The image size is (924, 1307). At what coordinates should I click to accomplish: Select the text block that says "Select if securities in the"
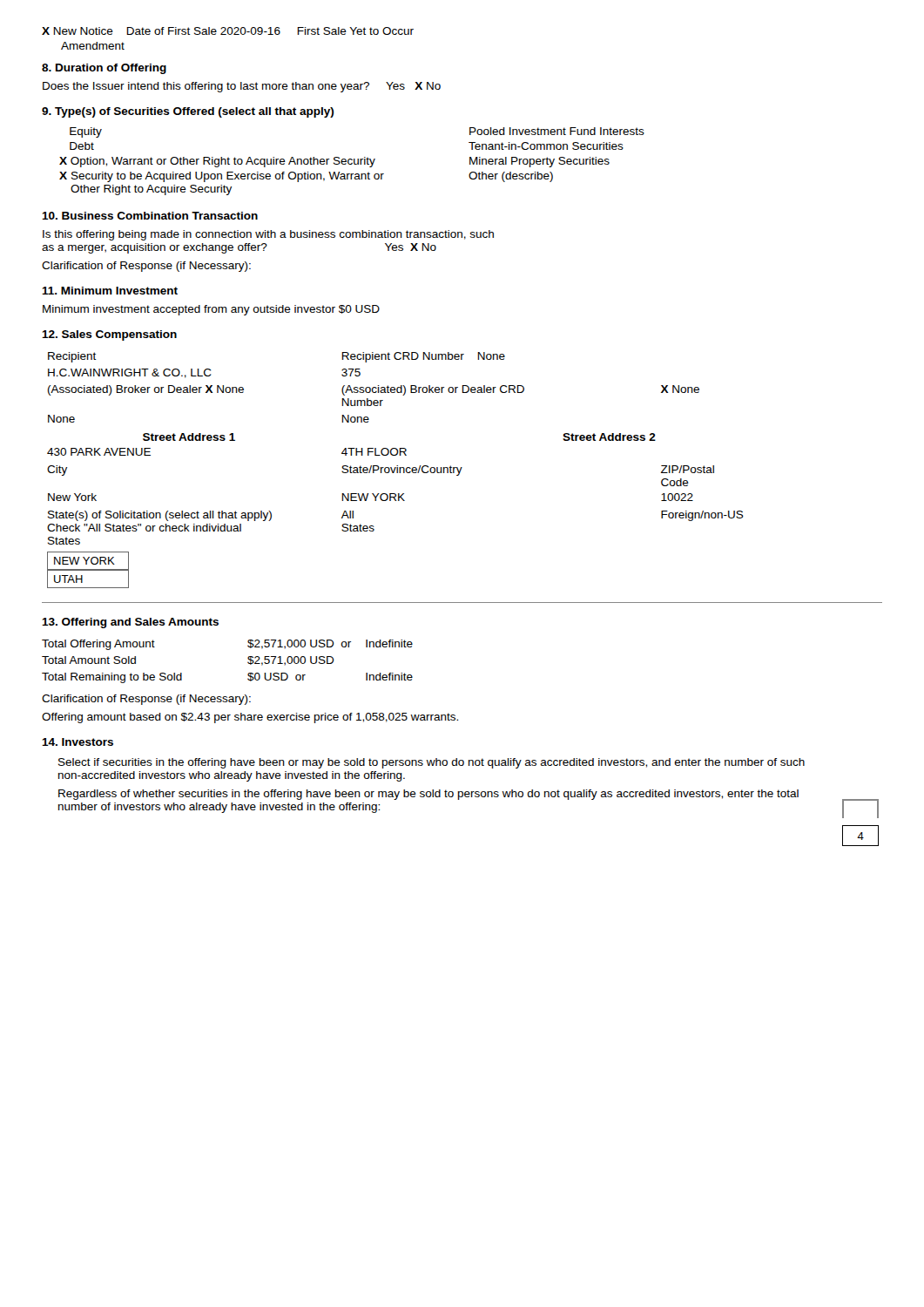(x=431, y=769)
